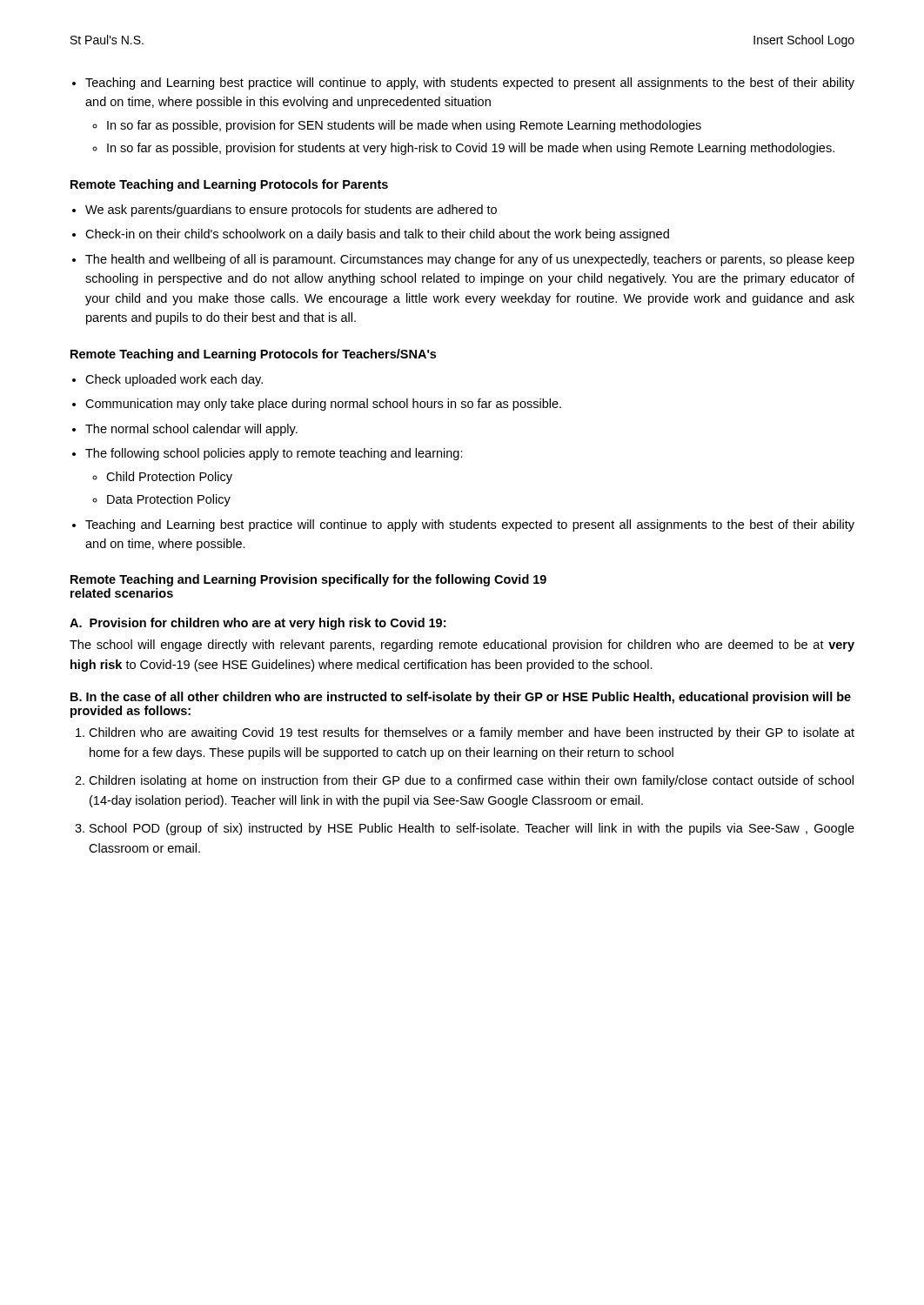Point to the text block starting "Check uploaded work each day."
This screenshot has height=1305, width=924.
pos(175,379)
